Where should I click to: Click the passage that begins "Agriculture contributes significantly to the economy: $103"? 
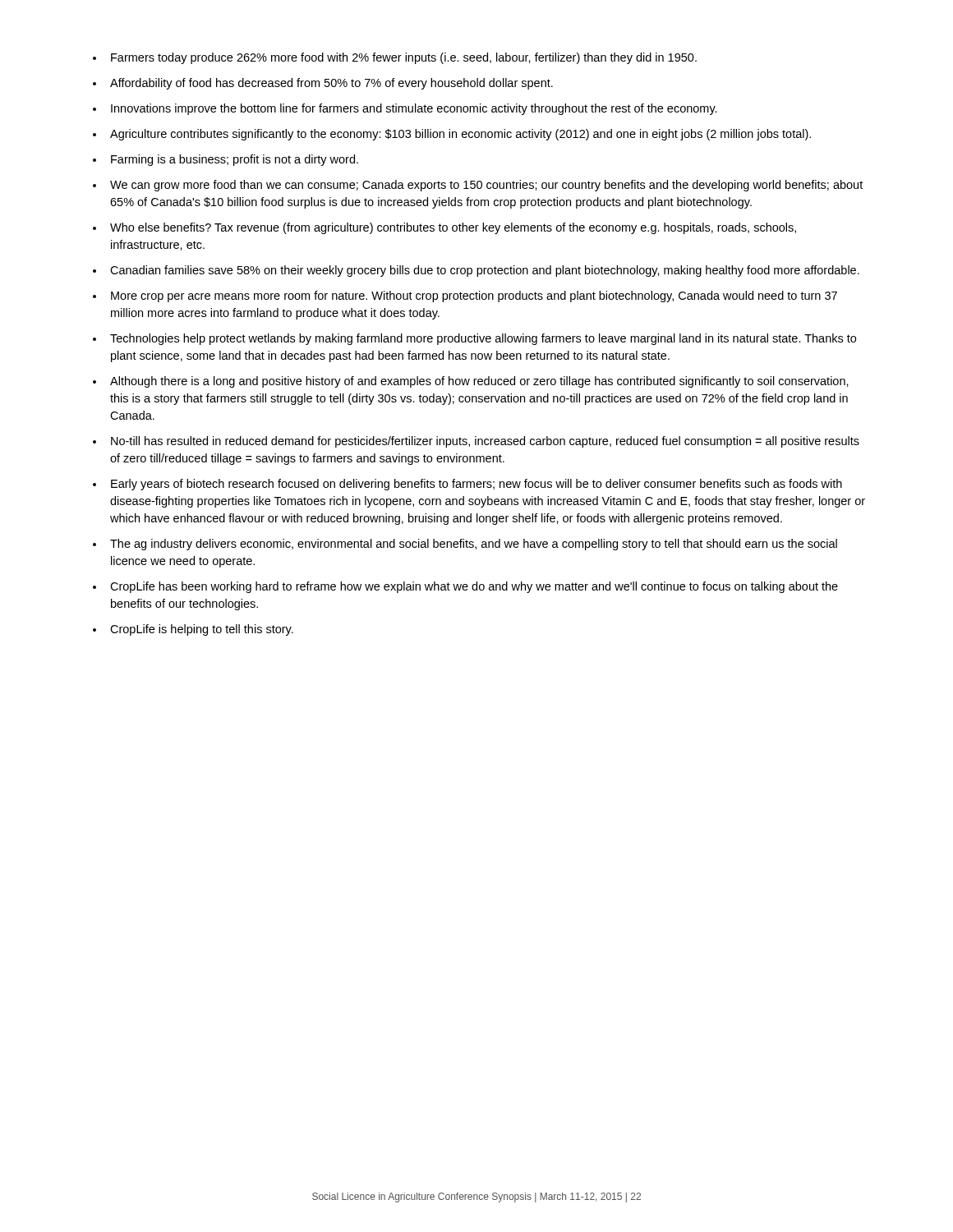coord(461,134)
